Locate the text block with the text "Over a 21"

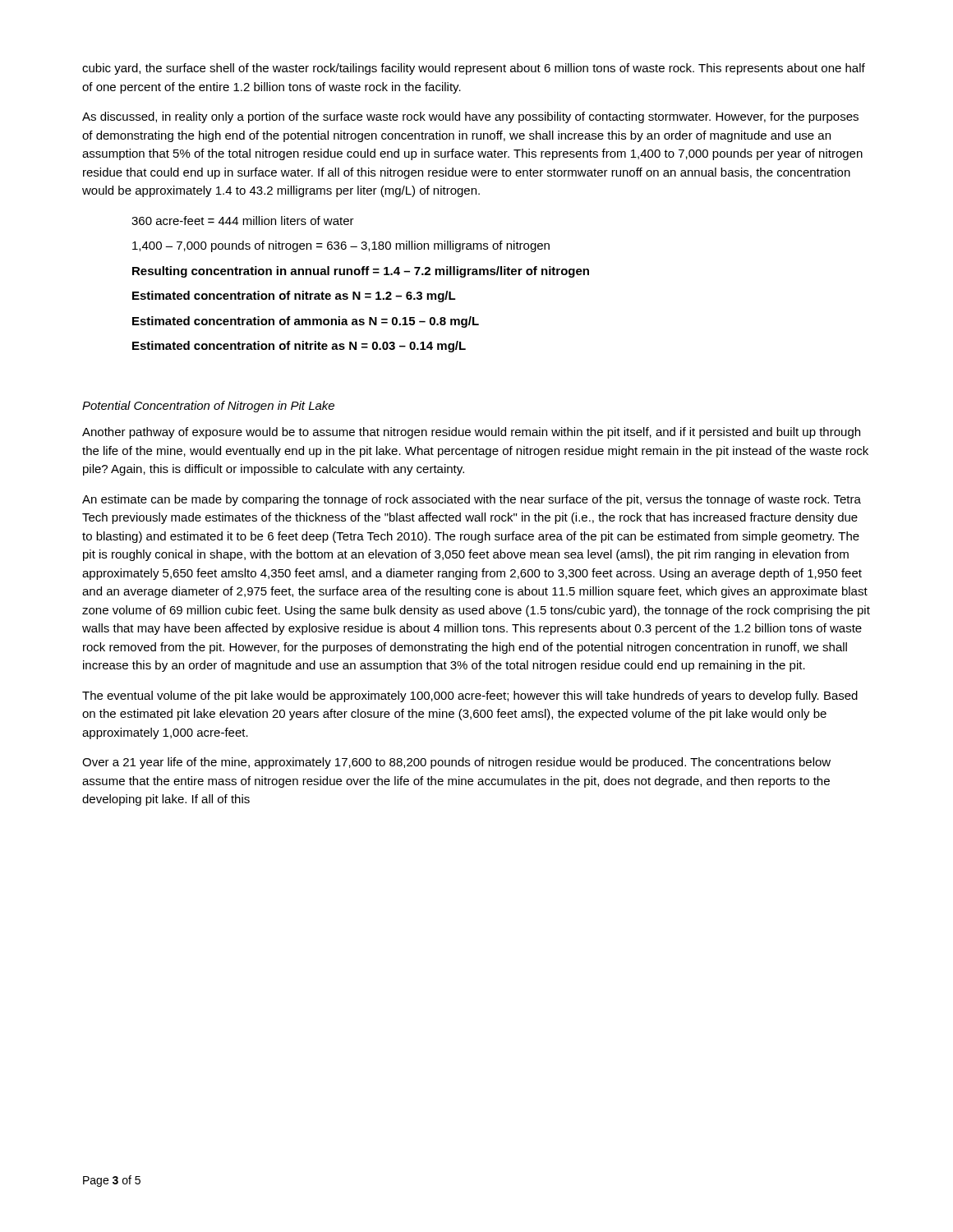[x=476, y=781]
